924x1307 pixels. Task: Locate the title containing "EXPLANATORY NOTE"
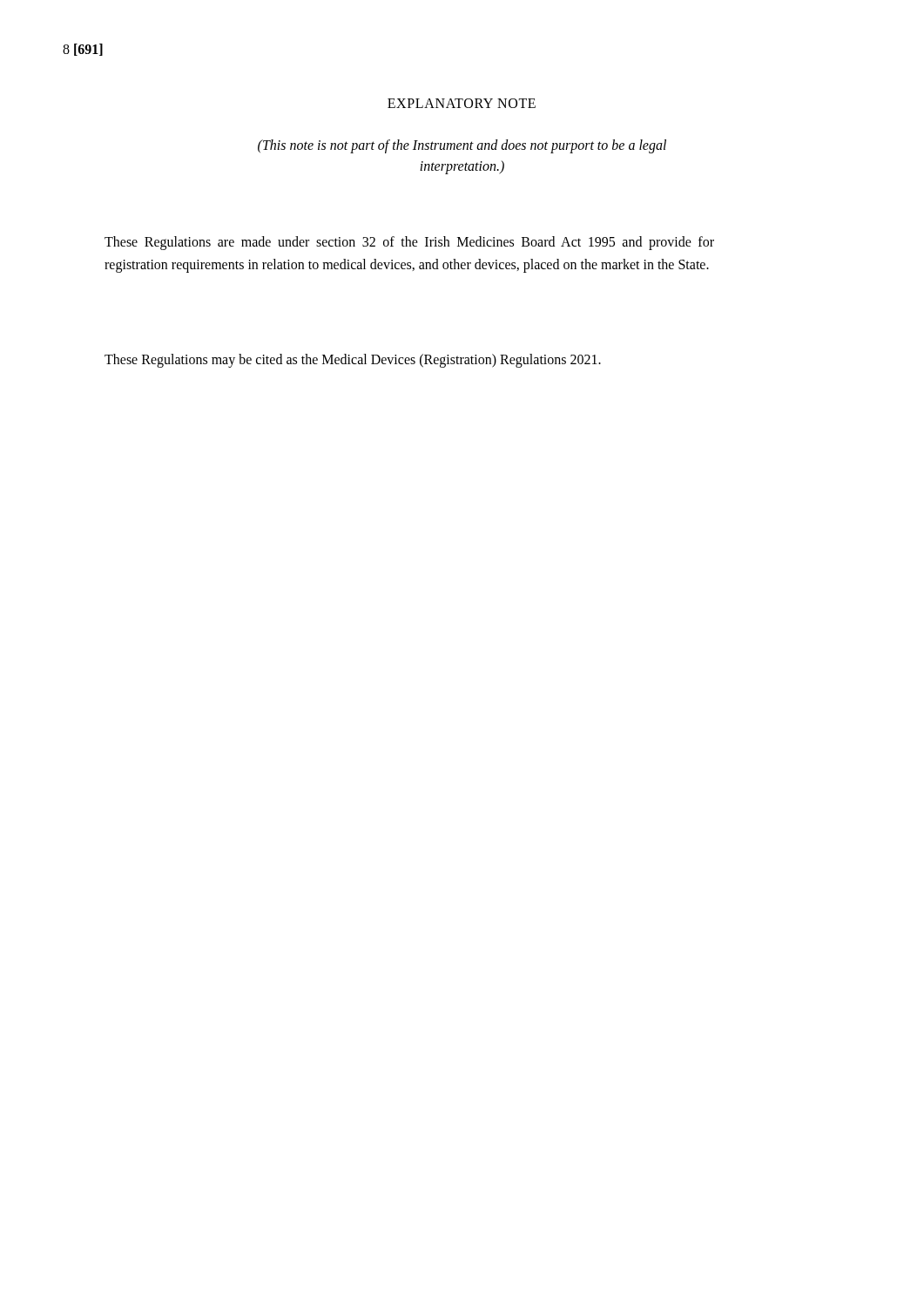(x=462, y=103)
